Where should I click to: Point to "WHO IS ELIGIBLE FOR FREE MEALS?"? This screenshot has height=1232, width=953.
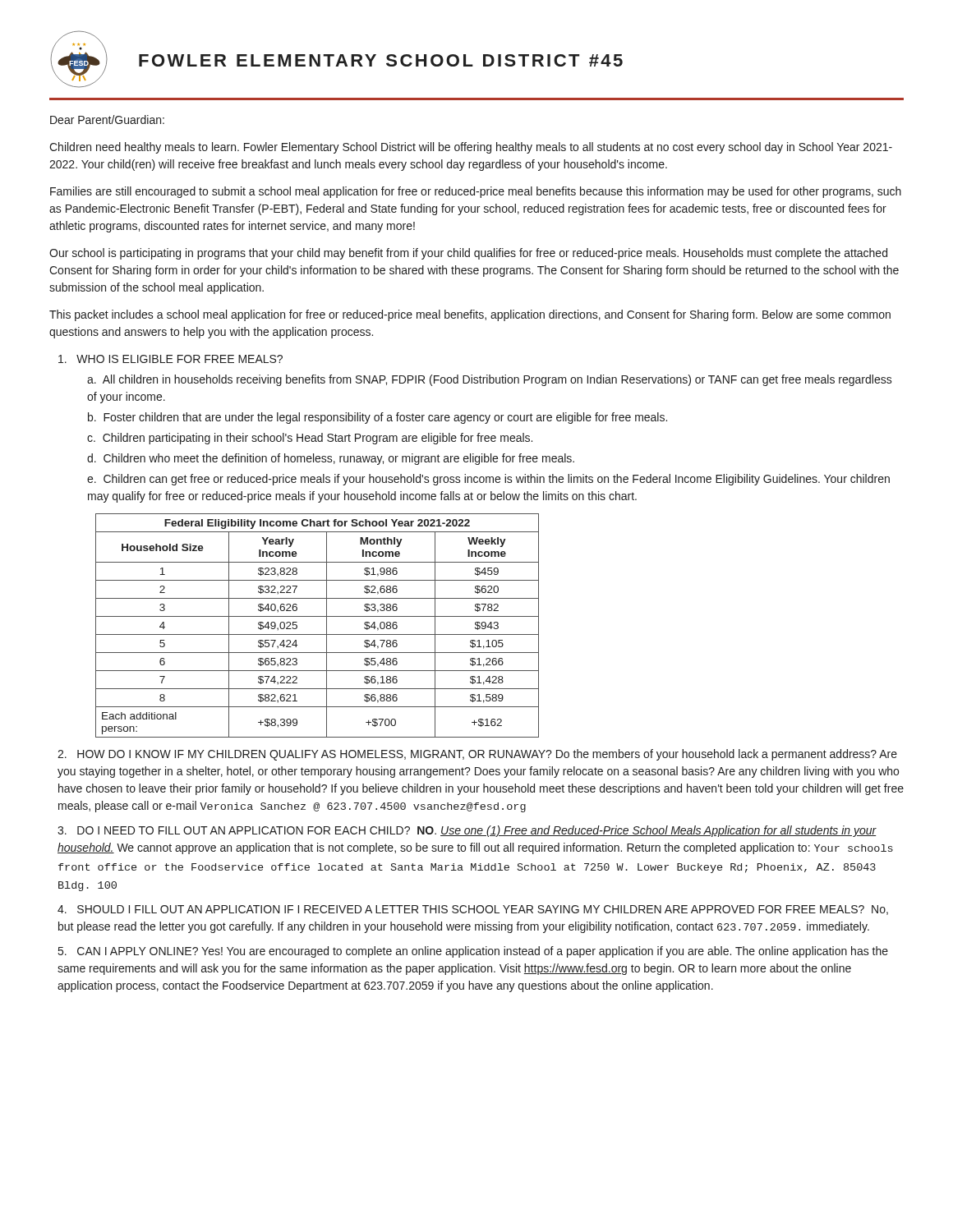(170, 359)
